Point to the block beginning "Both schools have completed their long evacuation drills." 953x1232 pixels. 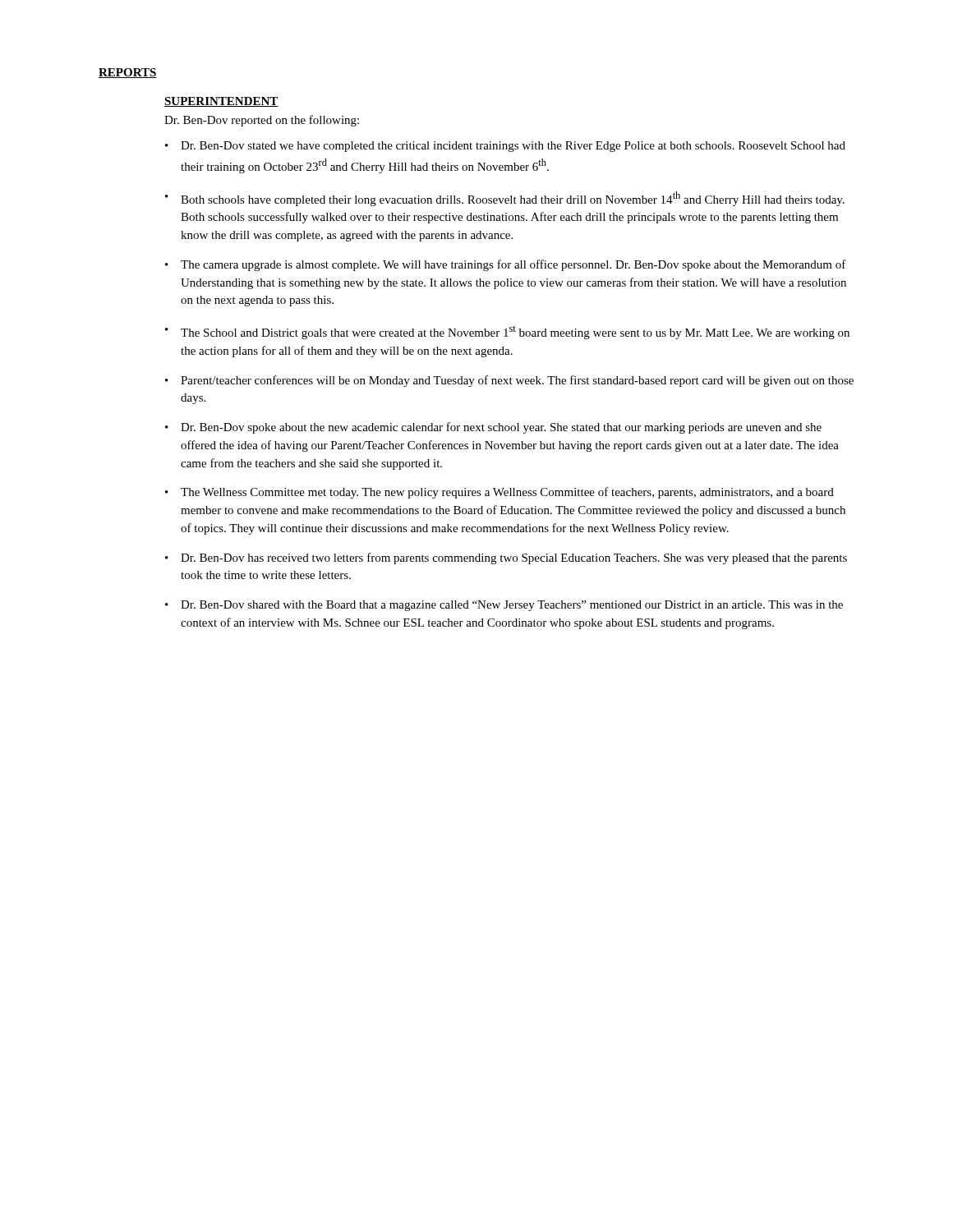pos(513,215)
